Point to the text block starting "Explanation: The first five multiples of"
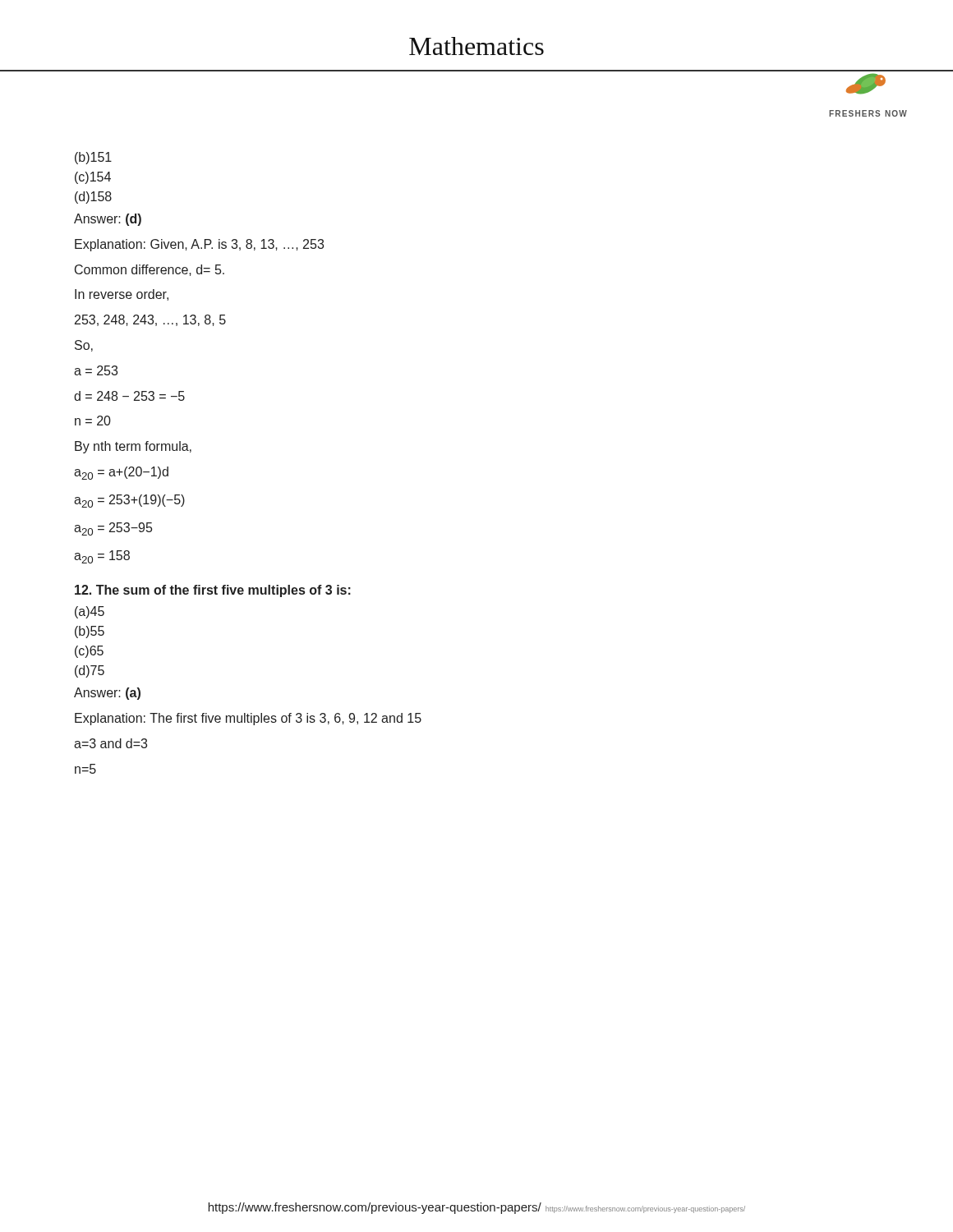The height and width of the screenshot is (1232, 953). 248,718
